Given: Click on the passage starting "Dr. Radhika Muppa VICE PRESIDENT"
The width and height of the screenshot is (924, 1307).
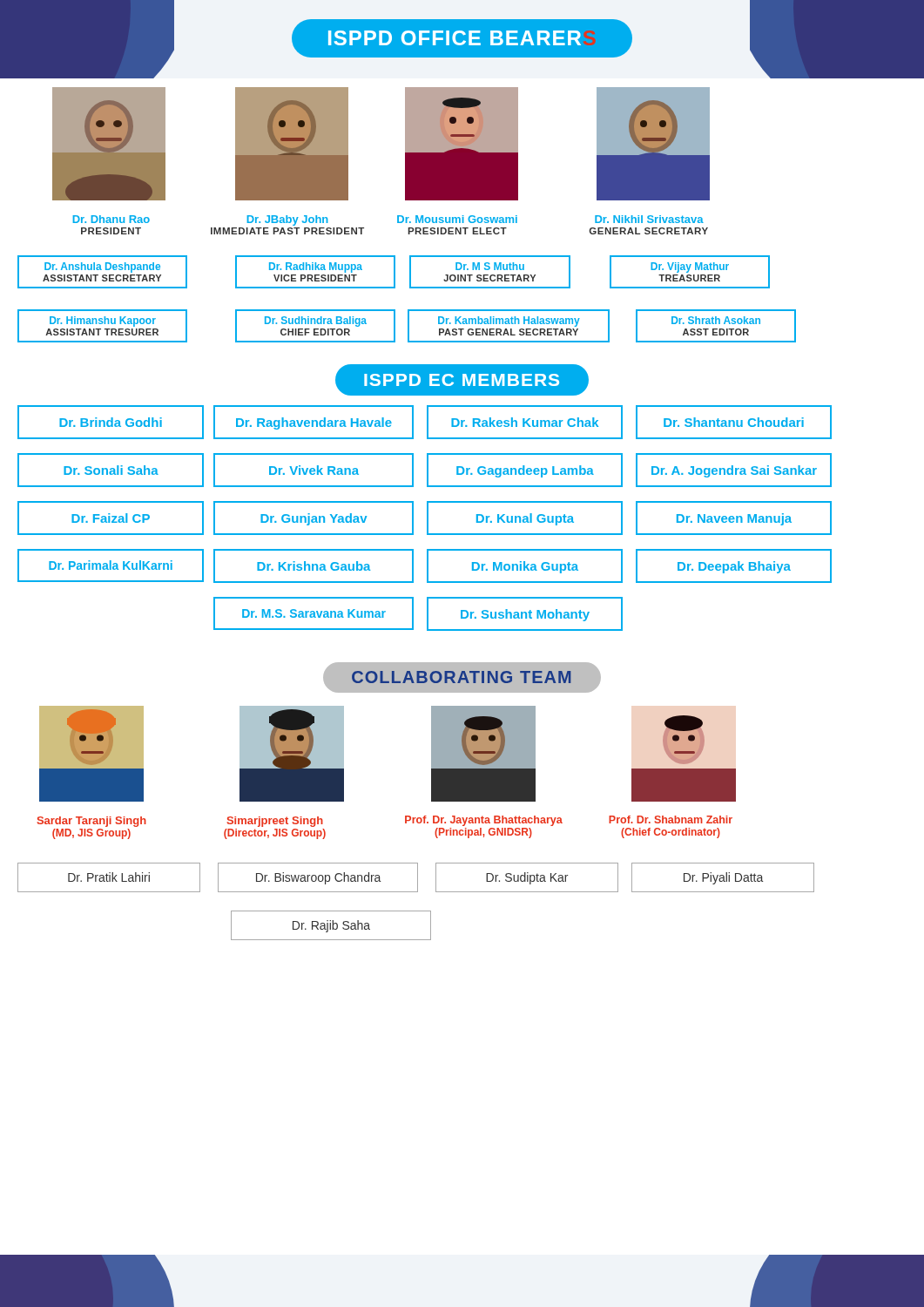Looking at the screenshot, I should 314,272.
